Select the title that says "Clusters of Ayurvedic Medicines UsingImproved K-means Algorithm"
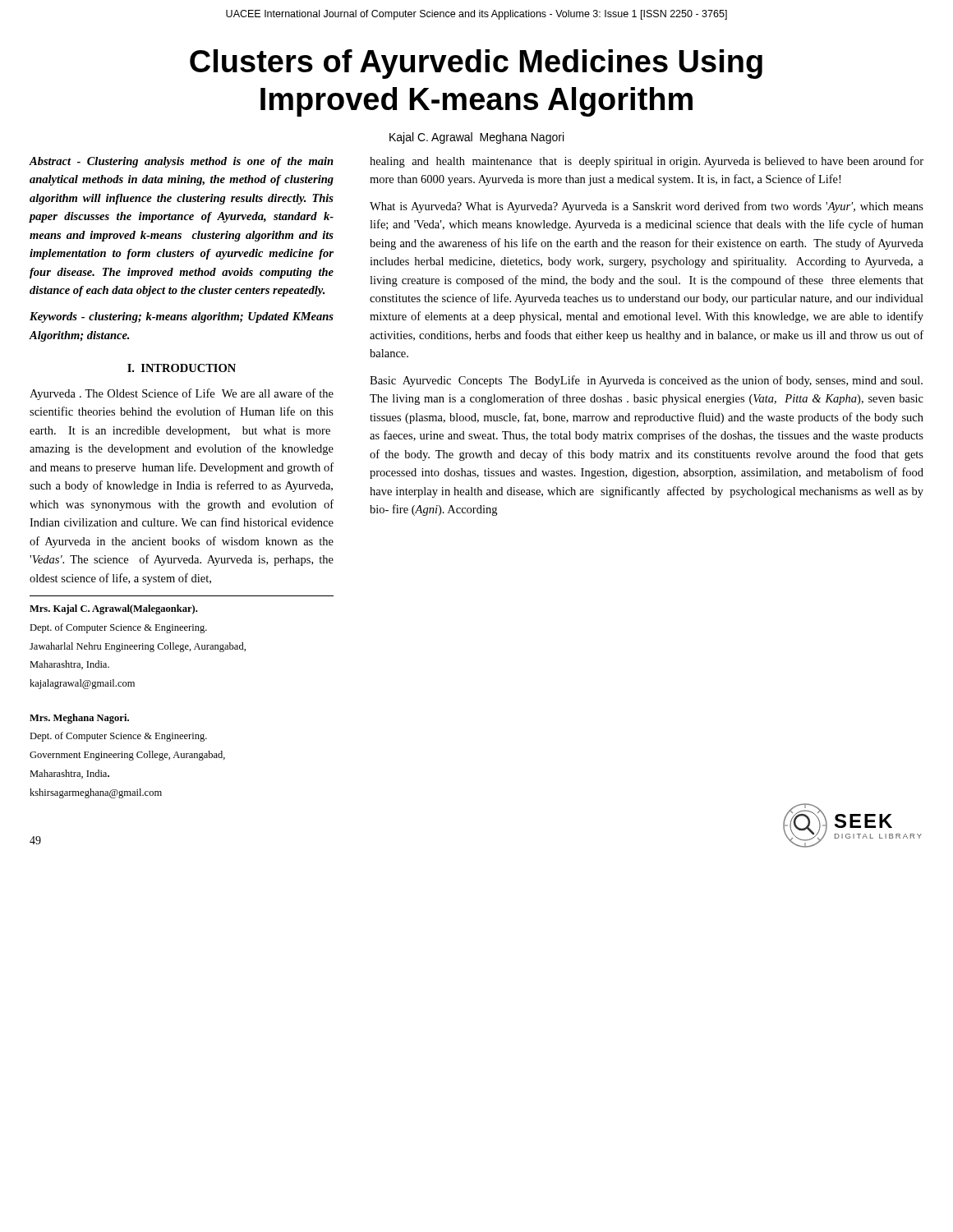The width and height of the screenshot is (953, 1232). pyautogui.click(x=476, y=81)
